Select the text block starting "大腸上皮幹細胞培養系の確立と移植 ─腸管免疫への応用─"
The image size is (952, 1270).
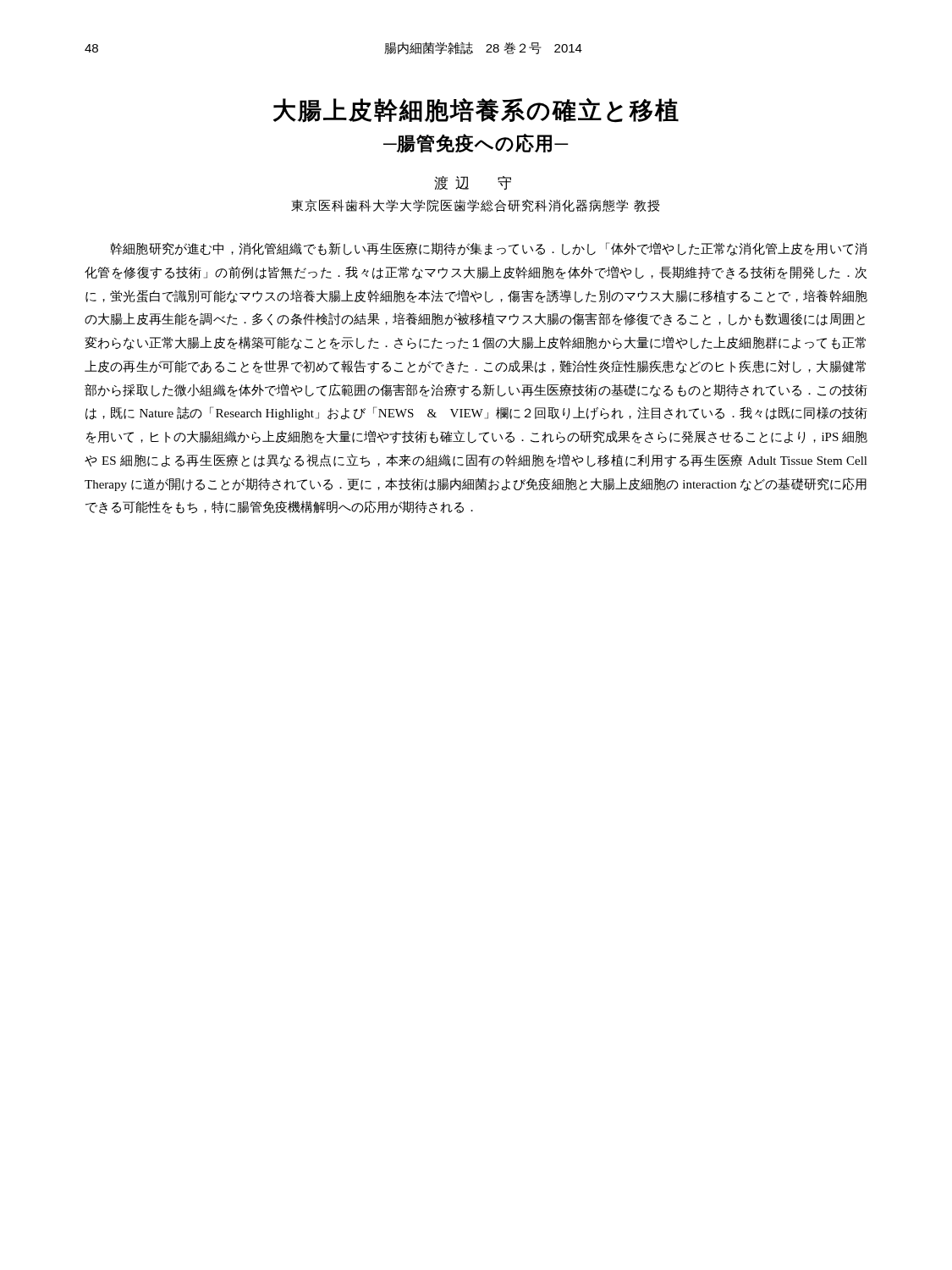[x=476, y=126]
